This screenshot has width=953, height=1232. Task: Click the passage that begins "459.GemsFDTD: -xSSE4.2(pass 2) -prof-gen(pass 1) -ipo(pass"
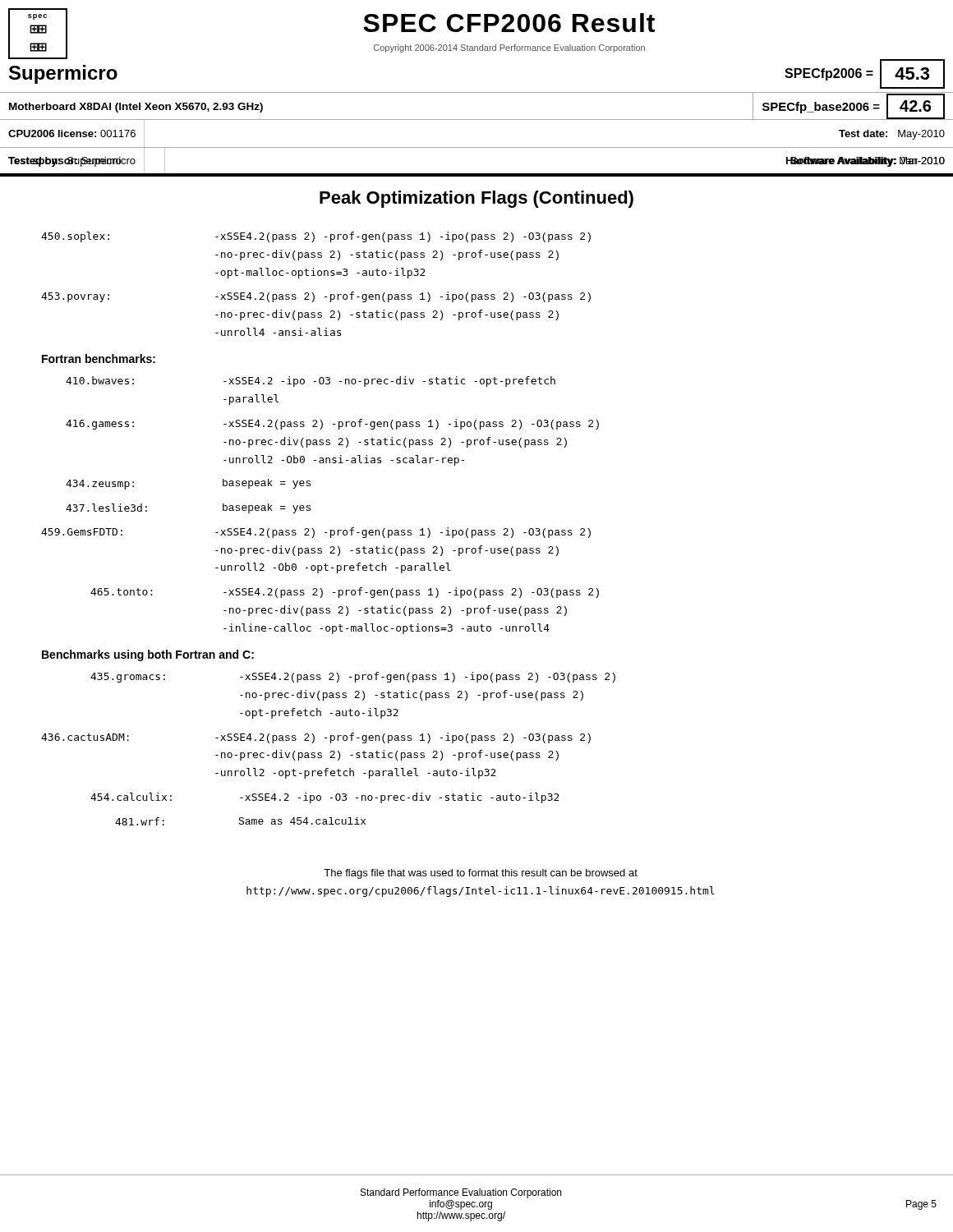(x=317, y=551)
